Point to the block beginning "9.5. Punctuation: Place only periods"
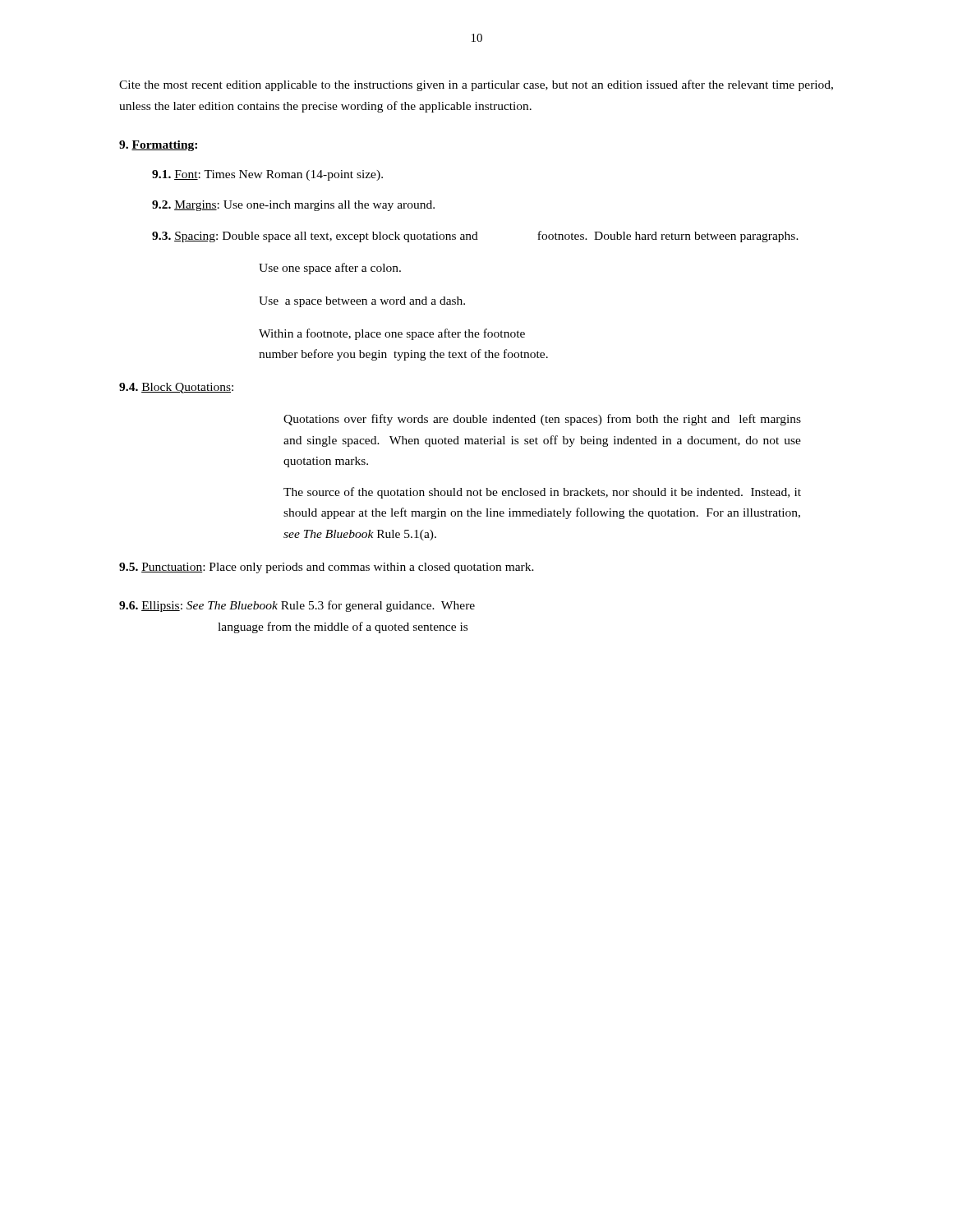The height and width of the screenshot is (1232, 953). click(x=327, y=566)
